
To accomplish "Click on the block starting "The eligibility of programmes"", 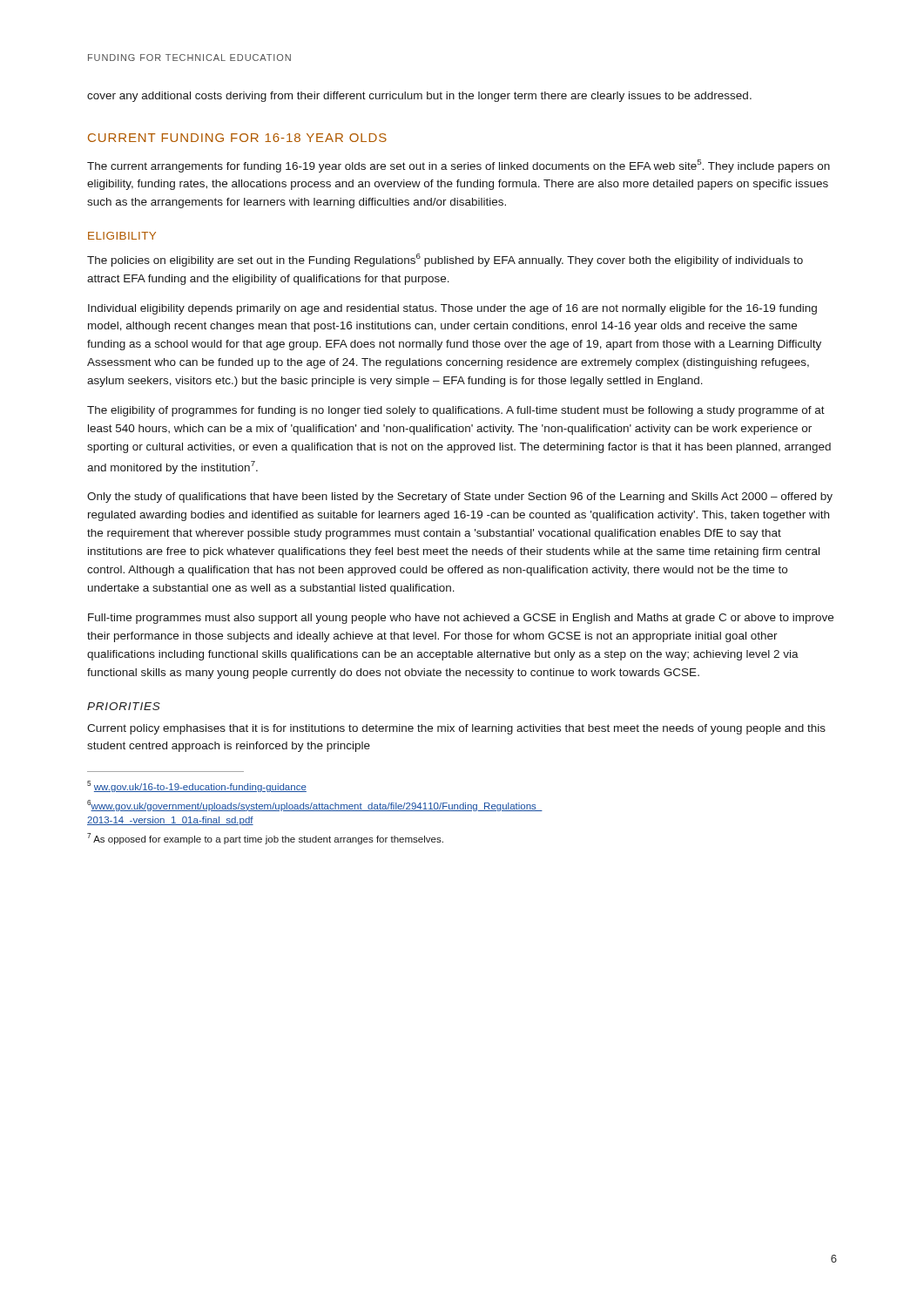I will coord(459,439).
